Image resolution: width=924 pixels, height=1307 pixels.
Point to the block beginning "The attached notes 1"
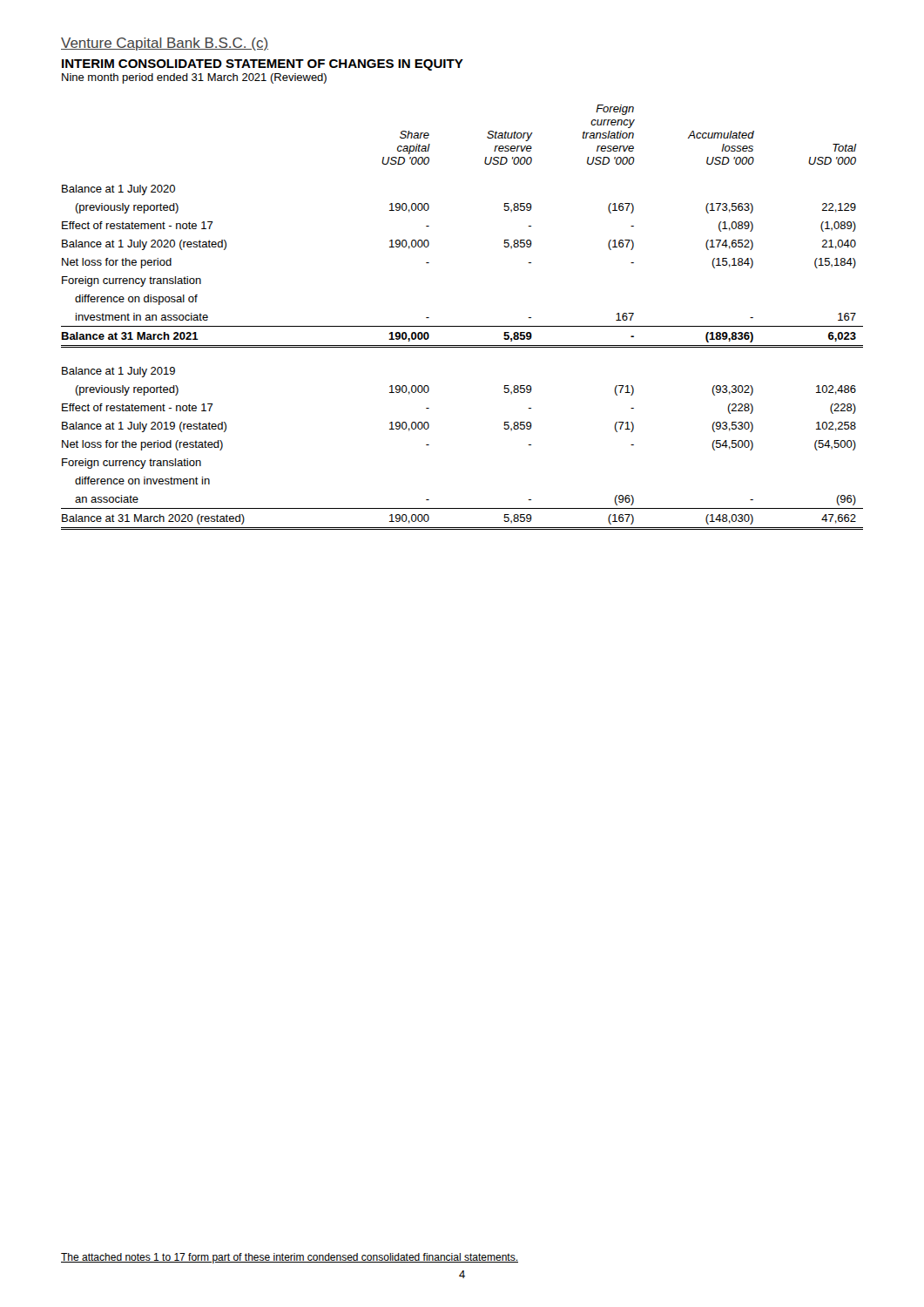point(290,1257)
